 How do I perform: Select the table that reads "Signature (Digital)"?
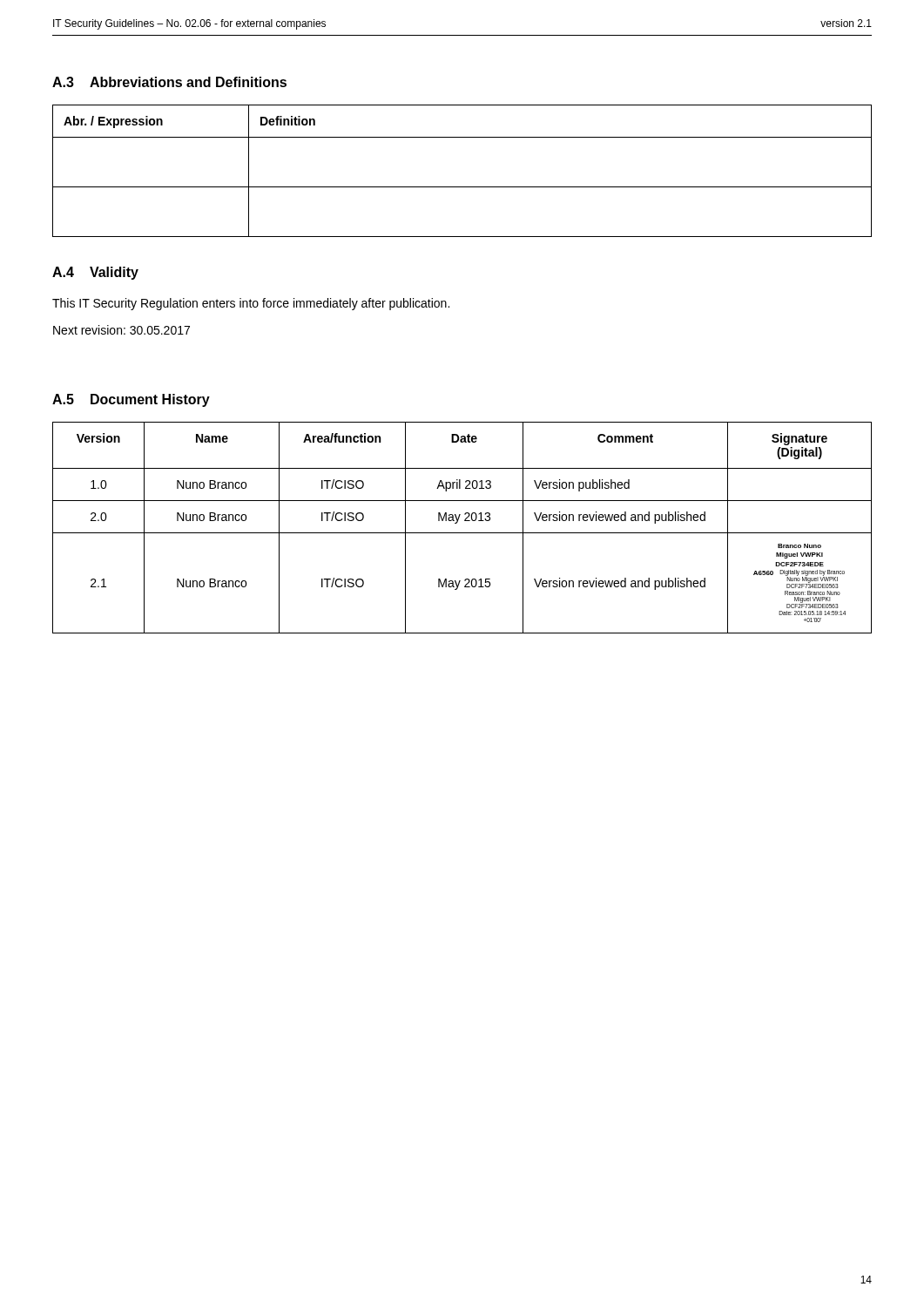pos(462,527)
